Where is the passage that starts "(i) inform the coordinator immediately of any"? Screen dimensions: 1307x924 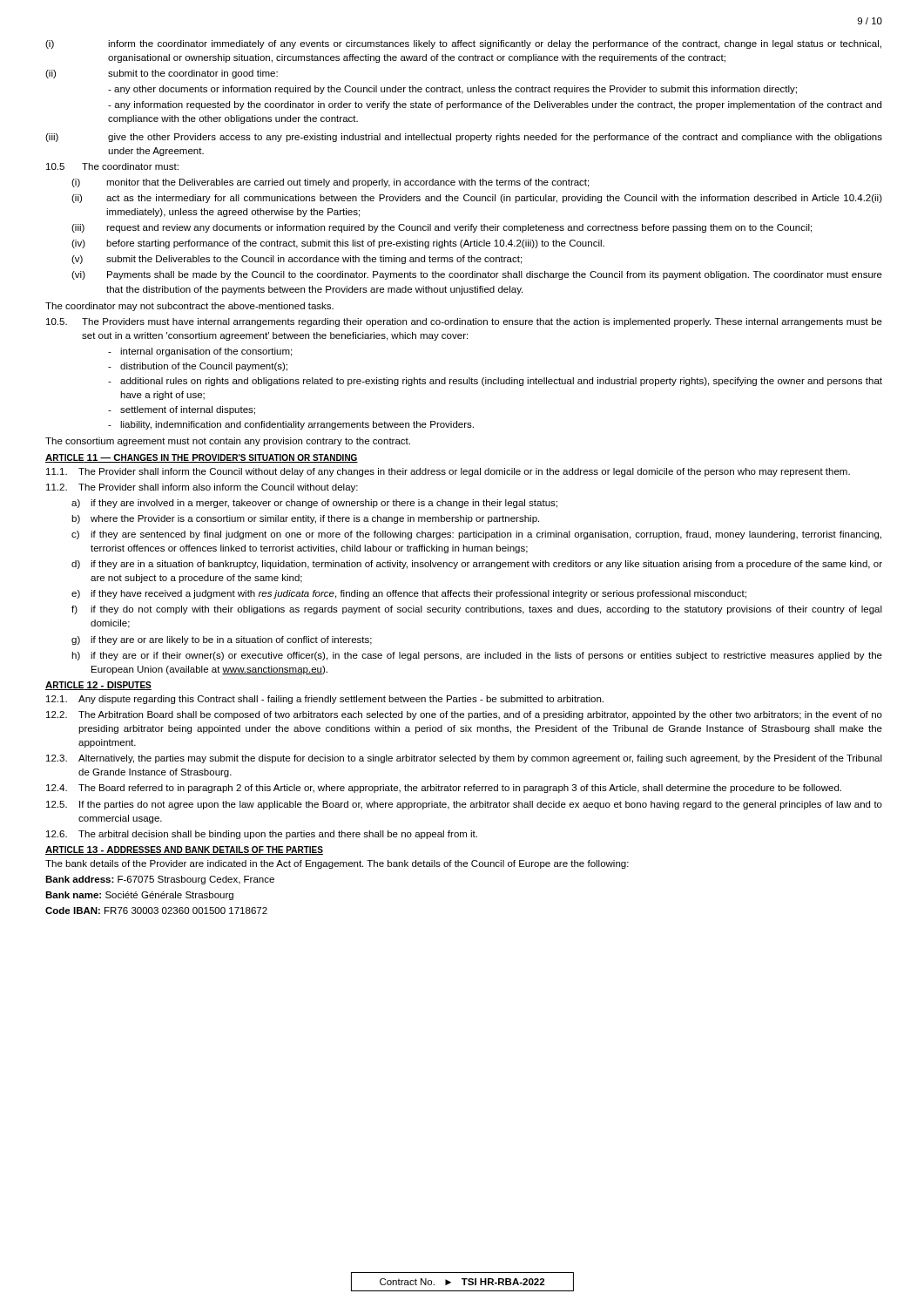464,51
